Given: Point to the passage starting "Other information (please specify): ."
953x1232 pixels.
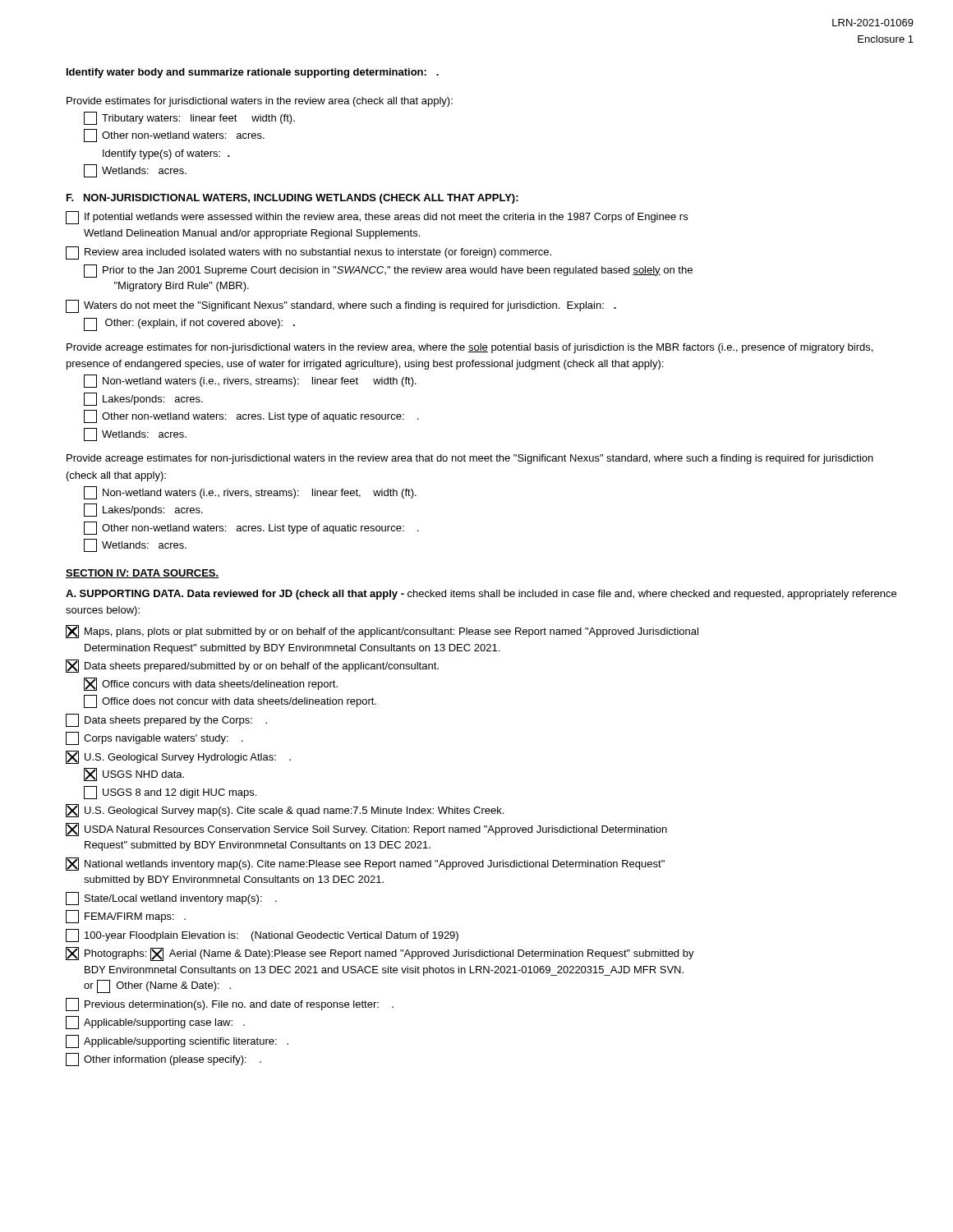Looking at the screenshot, I should pyautogui.click(x=163, y=1060).
